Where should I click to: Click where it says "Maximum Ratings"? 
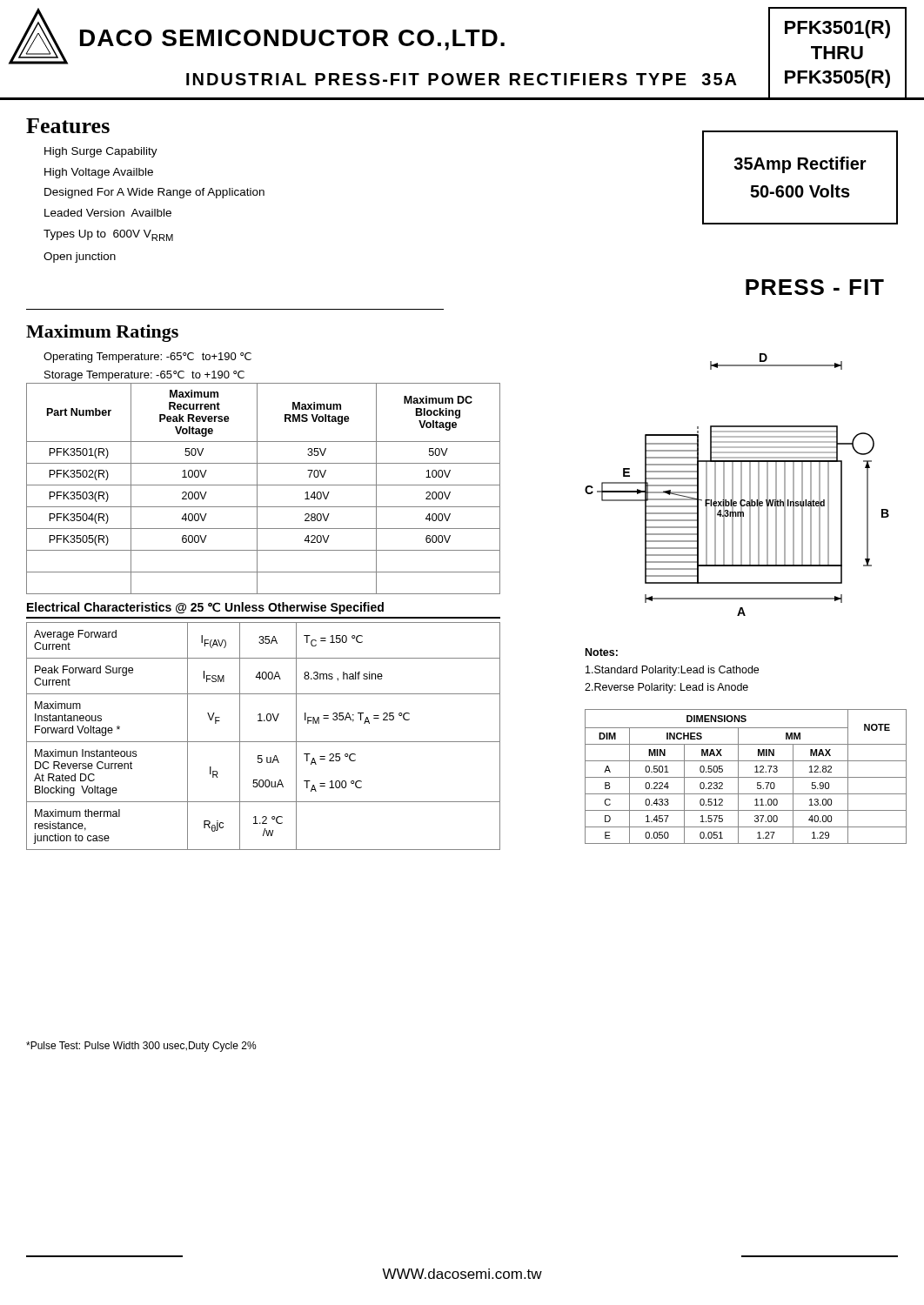click(x=102, y=331)
